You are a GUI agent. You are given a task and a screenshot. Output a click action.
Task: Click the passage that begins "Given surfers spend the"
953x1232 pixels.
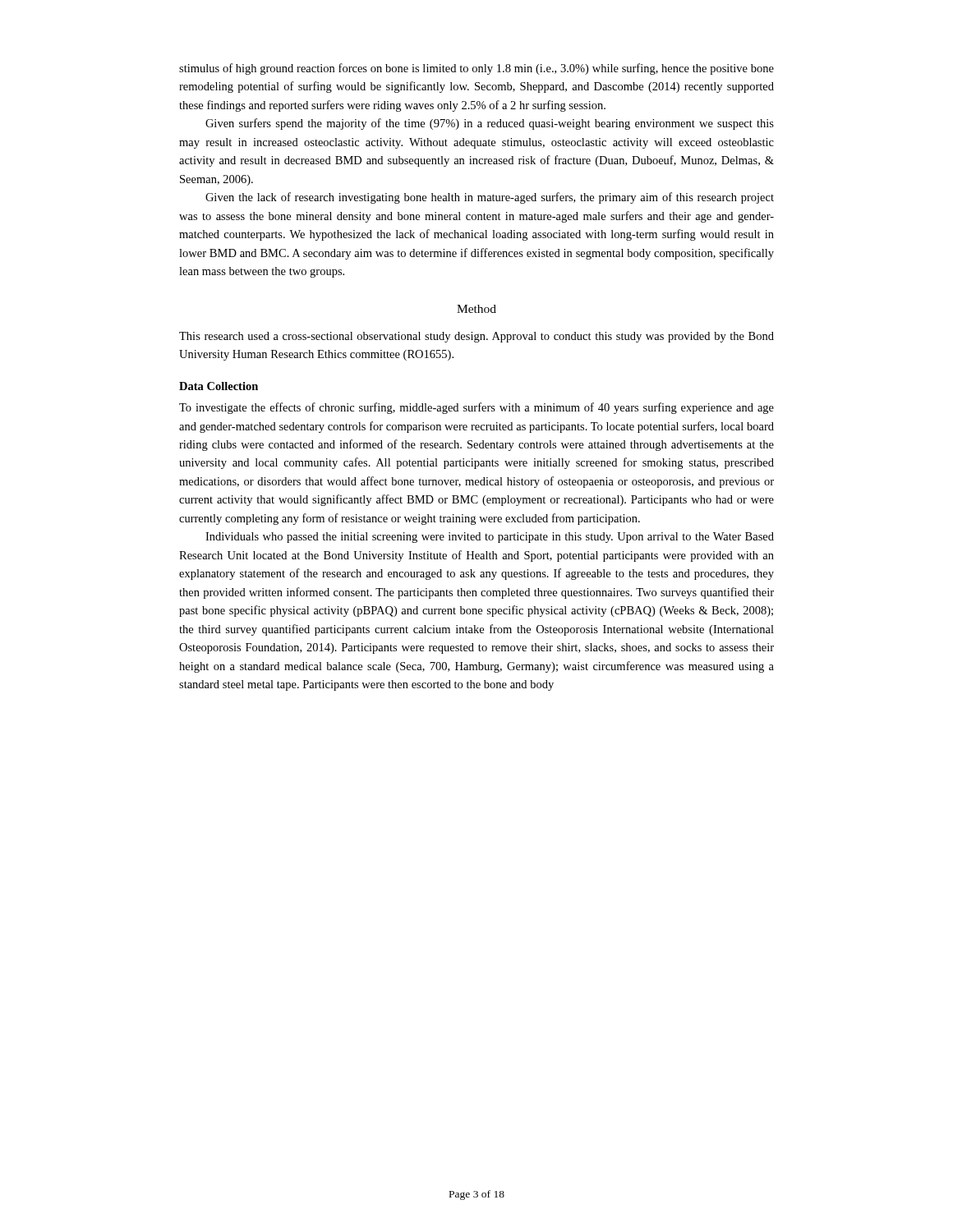point(476,151)
